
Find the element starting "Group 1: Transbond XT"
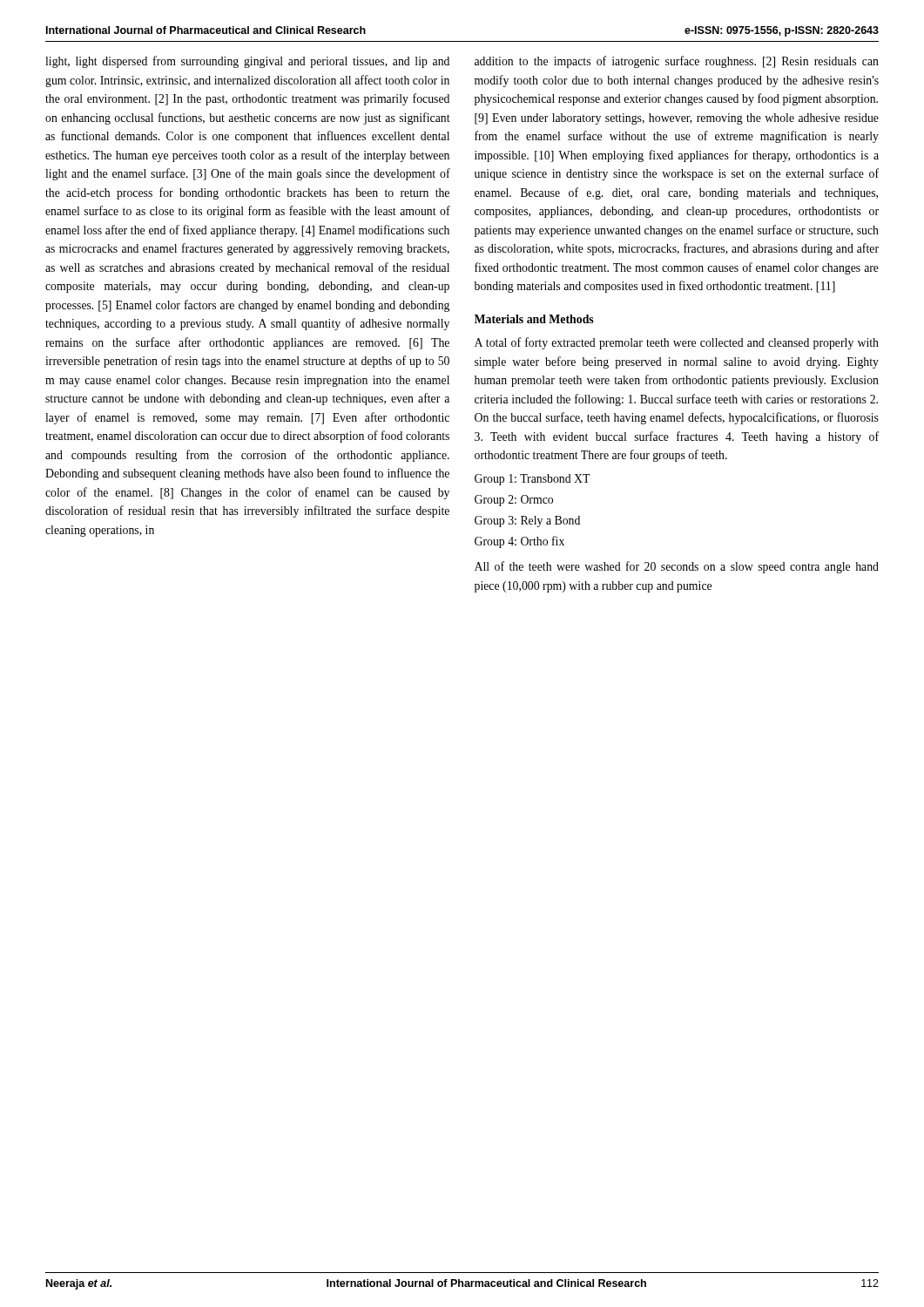coord(532,478)
